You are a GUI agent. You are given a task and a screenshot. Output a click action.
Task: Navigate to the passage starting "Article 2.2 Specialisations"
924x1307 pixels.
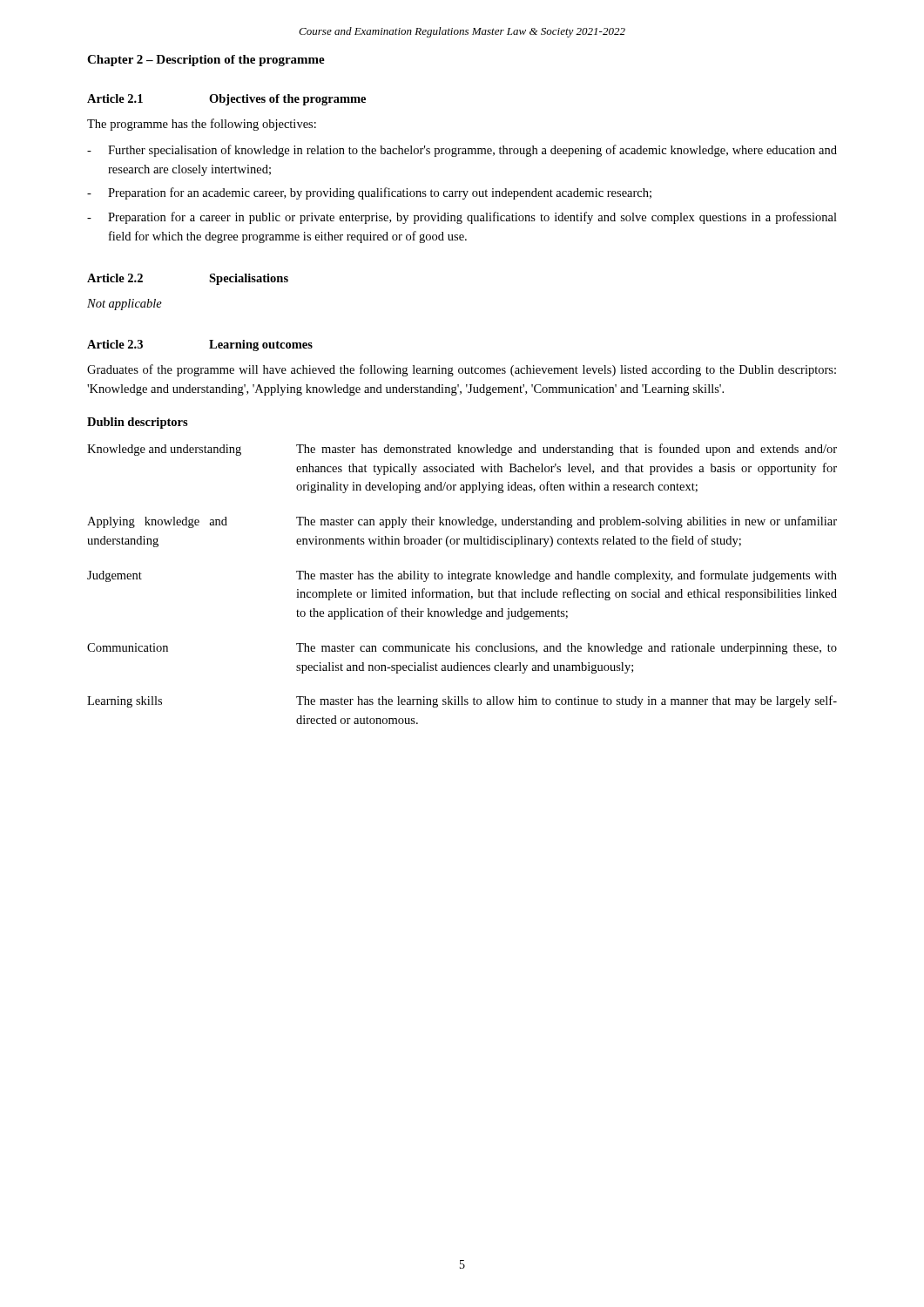107,279
